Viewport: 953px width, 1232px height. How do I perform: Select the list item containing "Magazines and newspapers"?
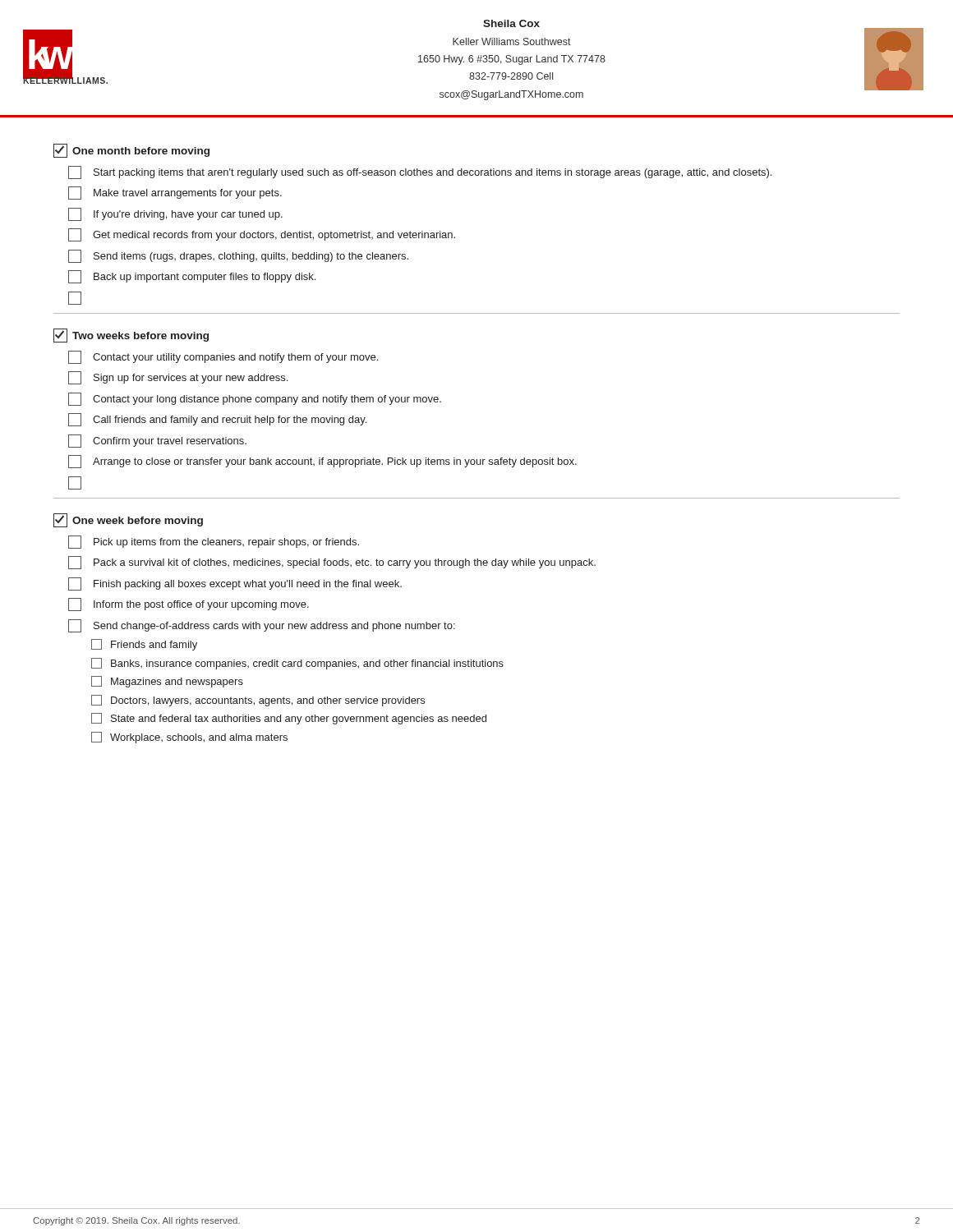[x=167, y=682]
